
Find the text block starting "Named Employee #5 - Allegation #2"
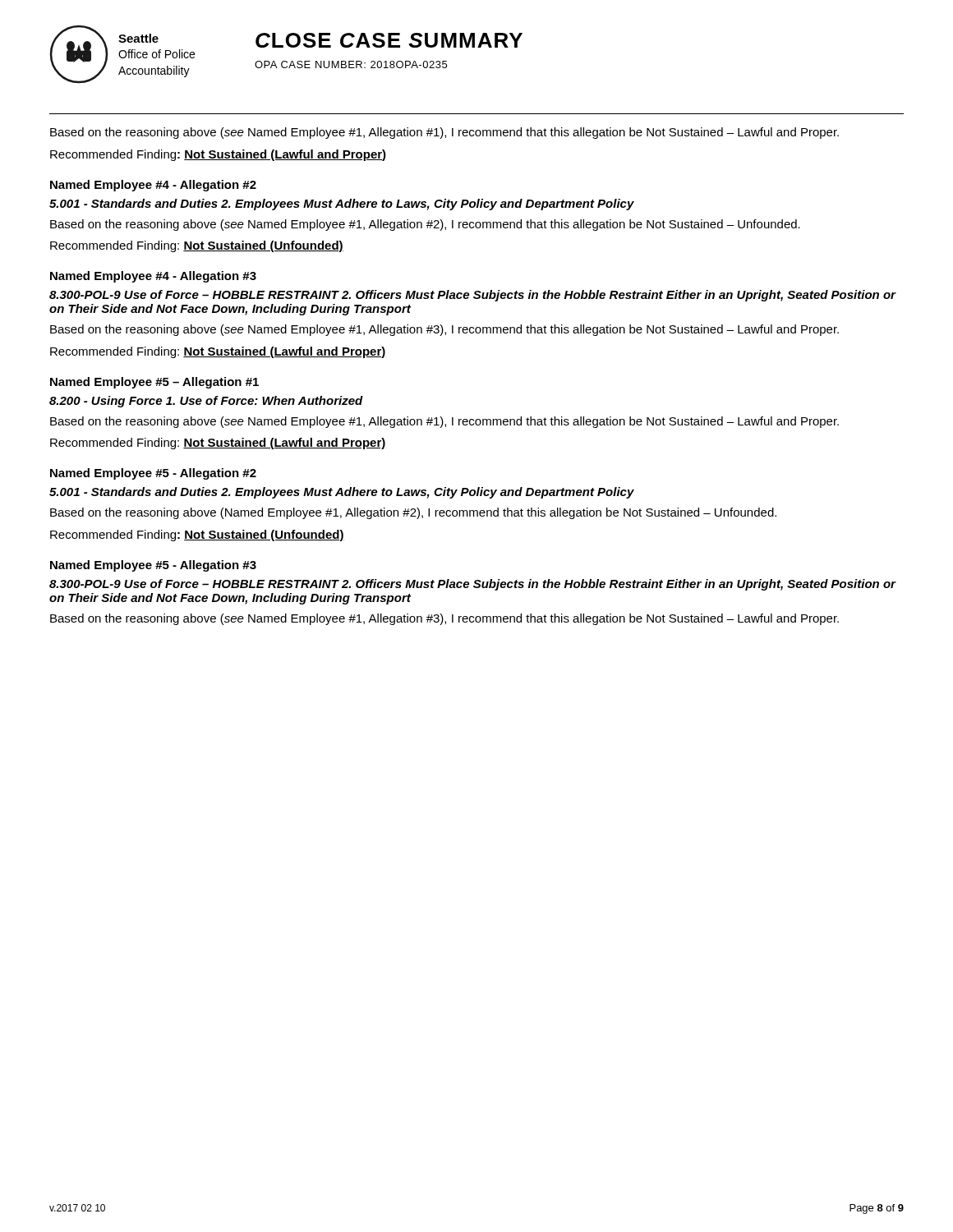(x=153, y=473)
